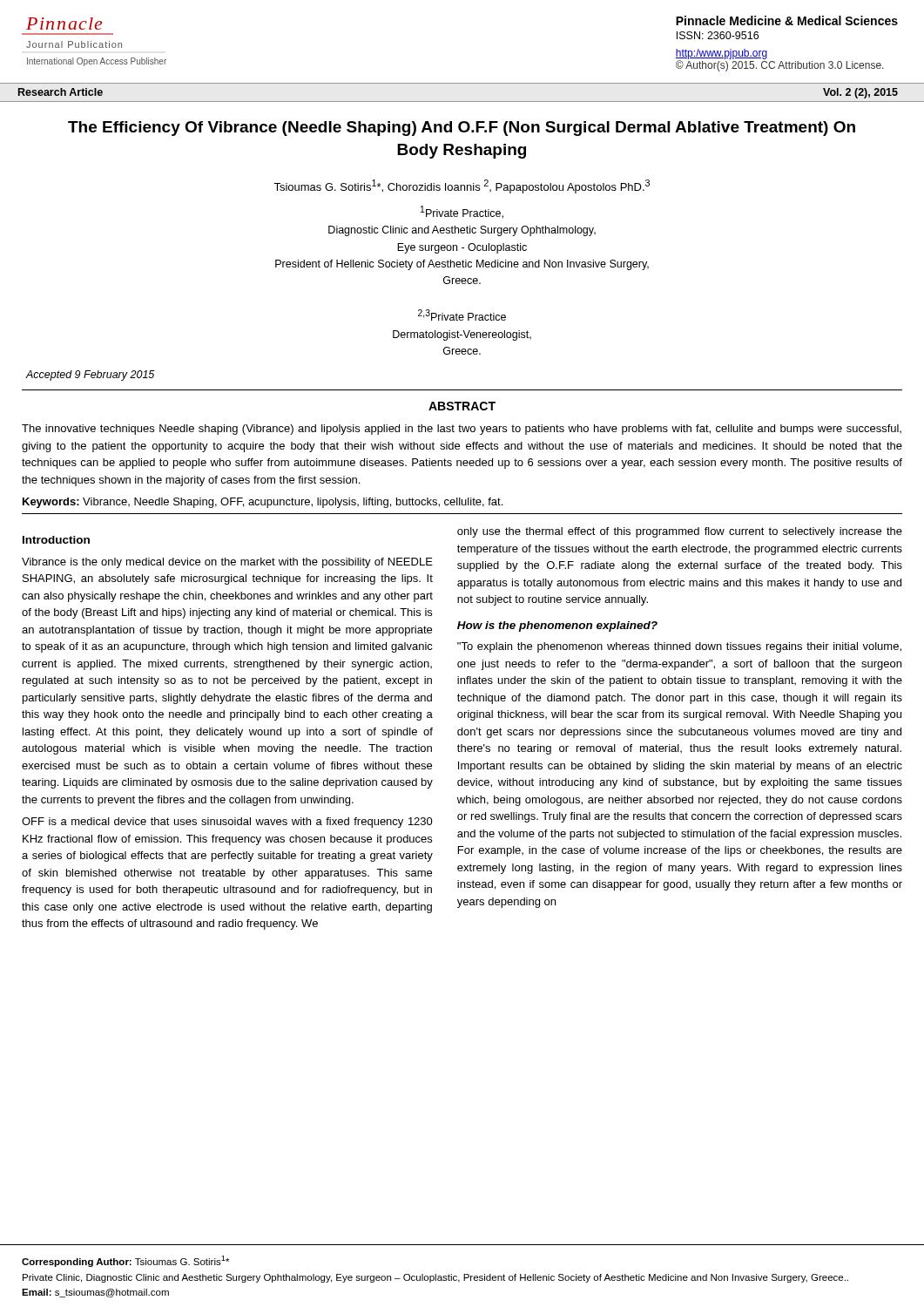924x1307 pixels.
Task: Find the block on this page that starts "Vibrance is the only medical device on the"
Action: [x=227, y=742]
